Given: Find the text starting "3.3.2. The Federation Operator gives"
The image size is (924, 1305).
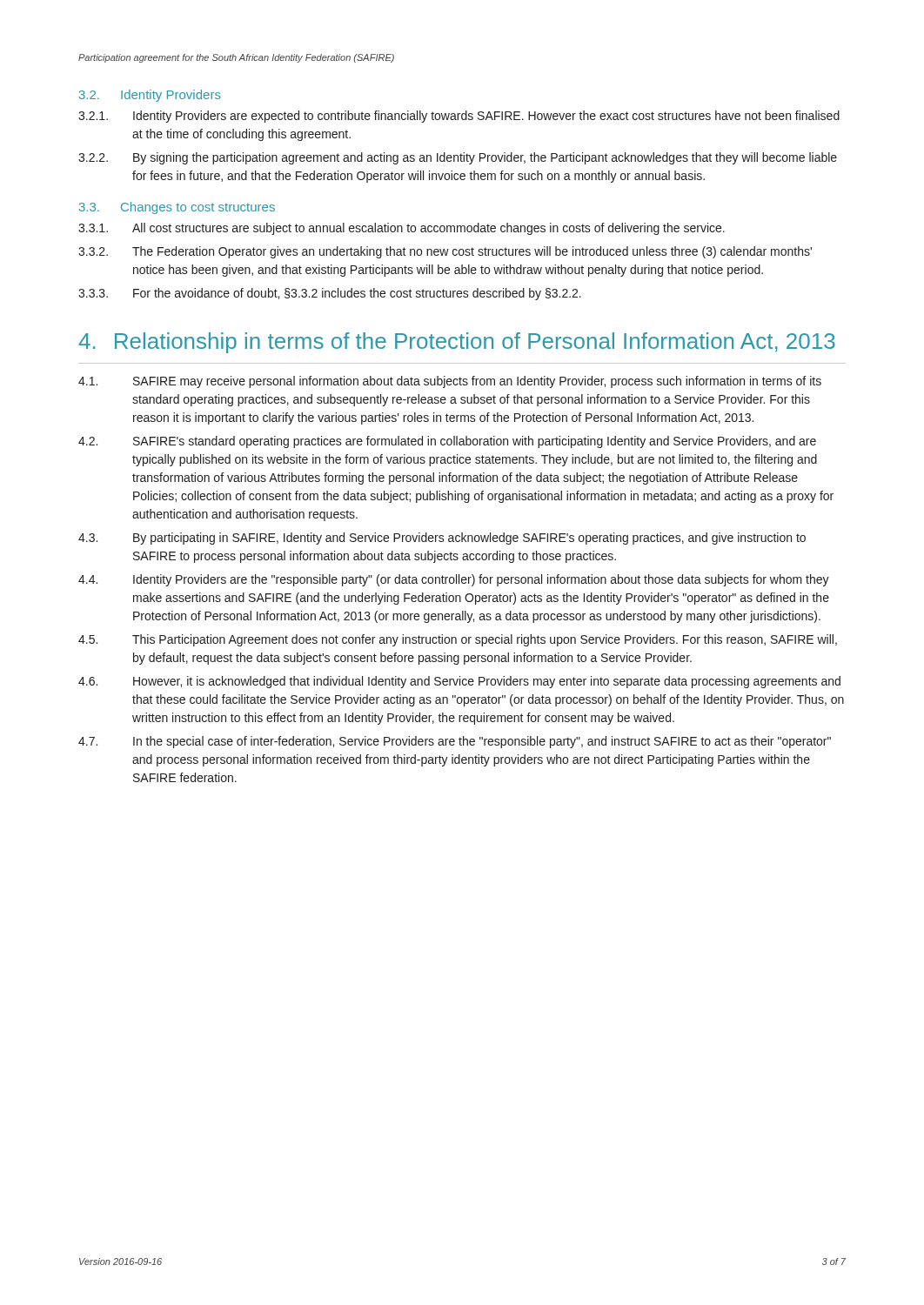Looking at the screenshot, I should (462, 261).
